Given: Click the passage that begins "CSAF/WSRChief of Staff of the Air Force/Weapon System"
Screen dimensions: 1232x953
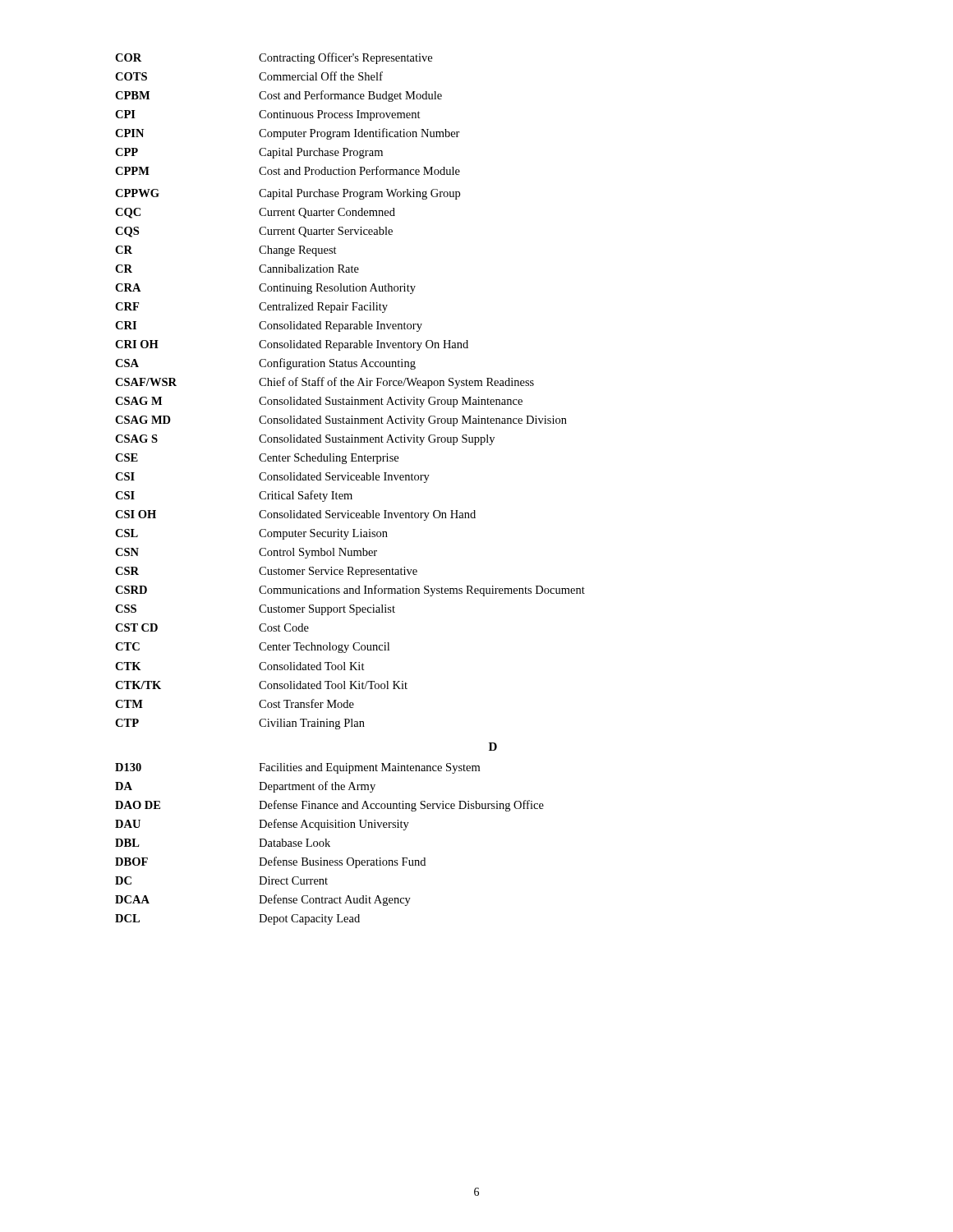Looking at the screenshot, I should point(493,383).
